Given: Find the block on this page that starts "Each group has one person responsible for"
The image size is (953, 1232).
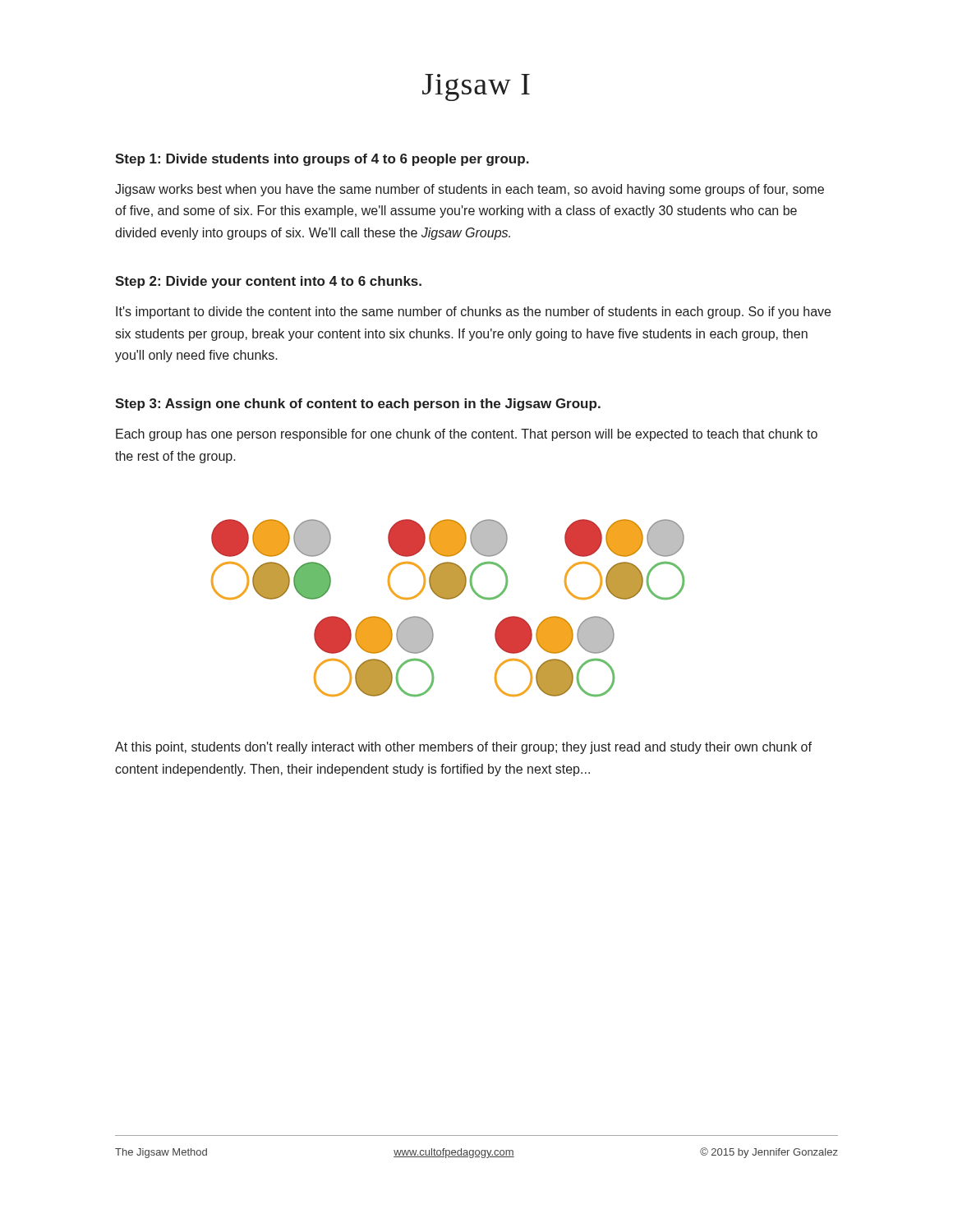Looking at the screenshot, I should click(x=466, y=445).
